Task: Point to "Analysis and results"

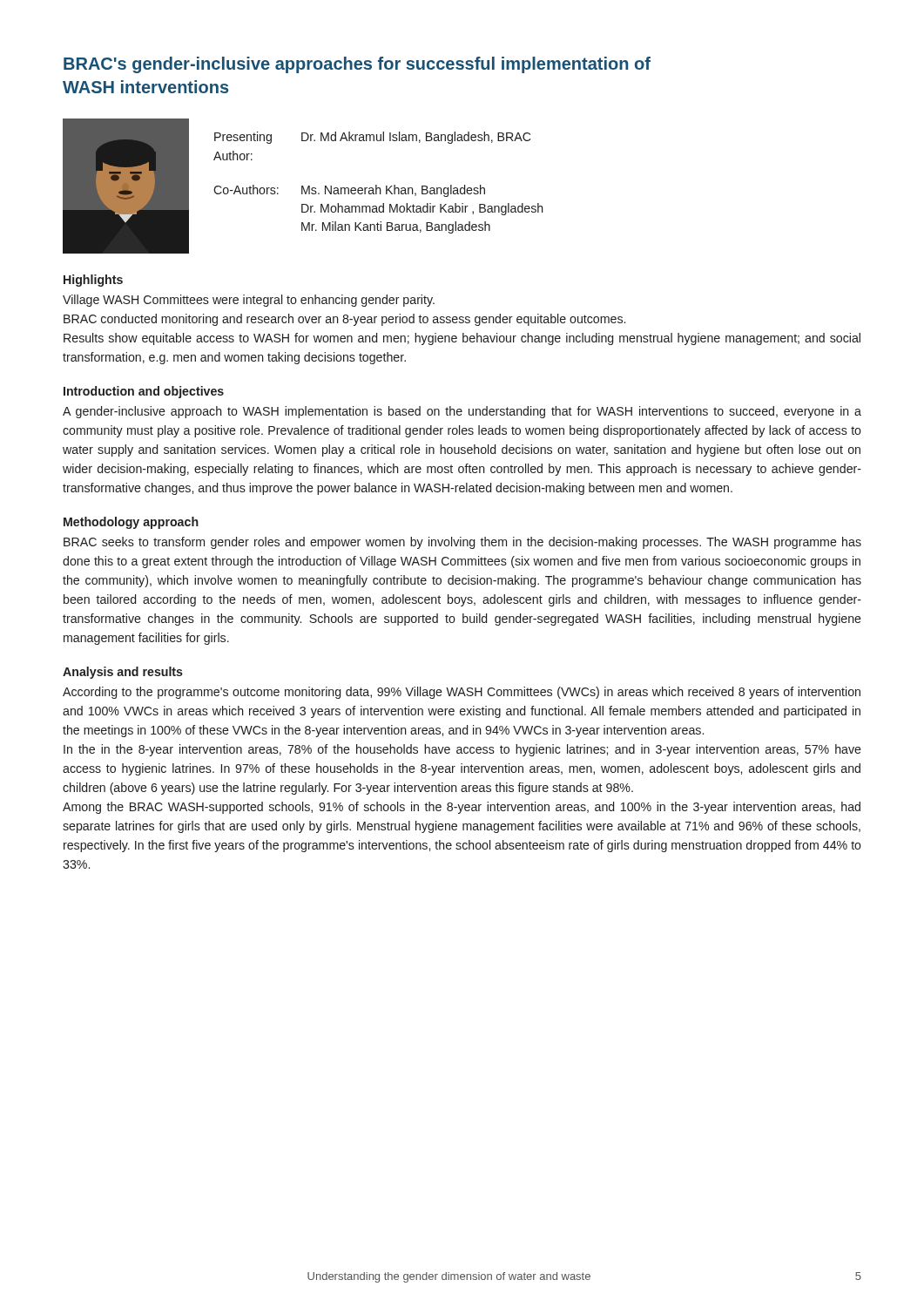Action: click(x=123, y=672)
